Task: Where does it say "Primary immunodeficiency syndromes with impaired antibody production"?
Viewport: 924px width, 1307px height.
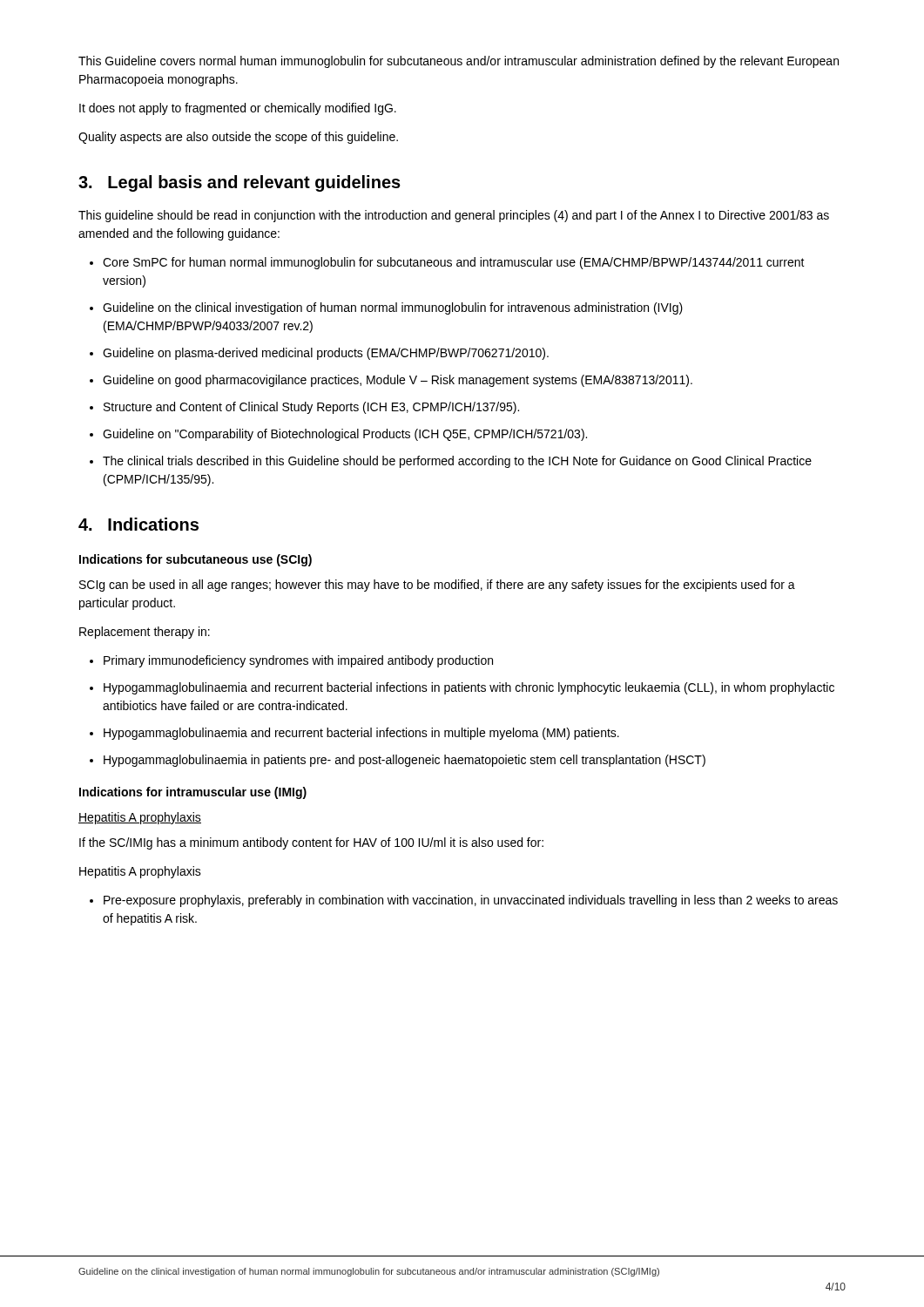Action: point(462,661)
